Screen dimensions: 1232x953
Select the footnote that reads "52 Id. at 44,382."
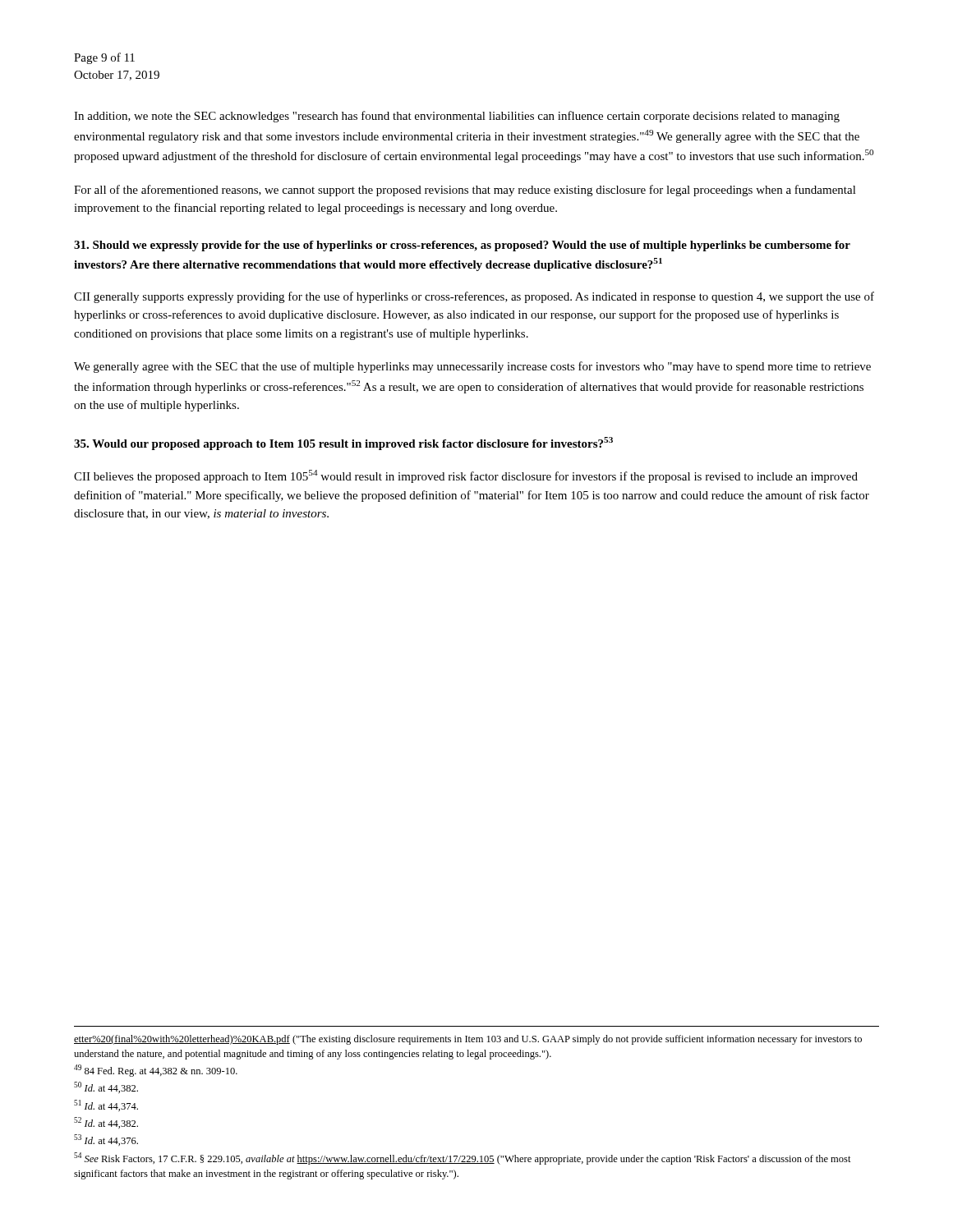106,1123
